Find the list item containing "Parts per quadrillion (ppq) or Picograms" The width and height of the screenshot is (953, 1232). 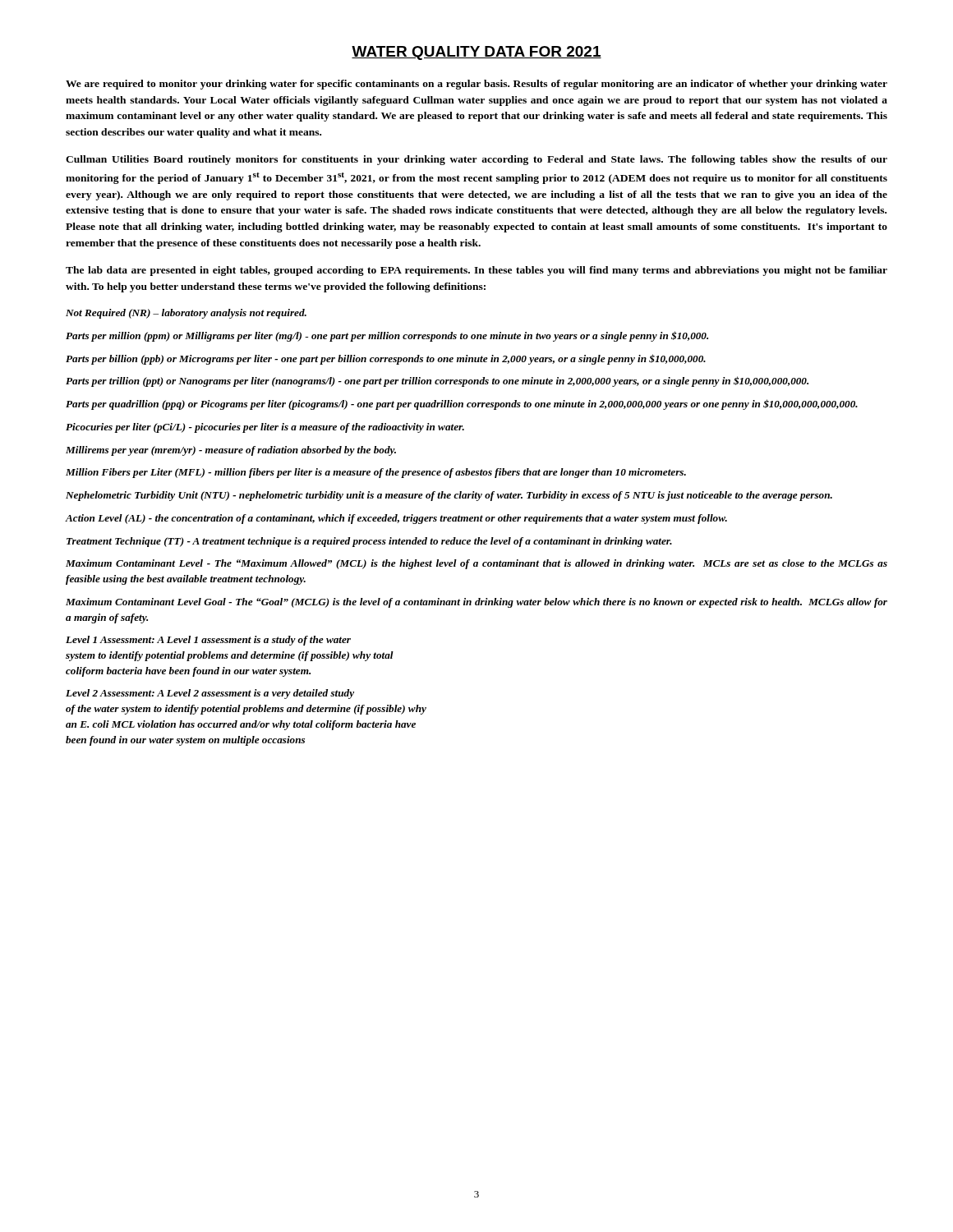pos(462,404)
